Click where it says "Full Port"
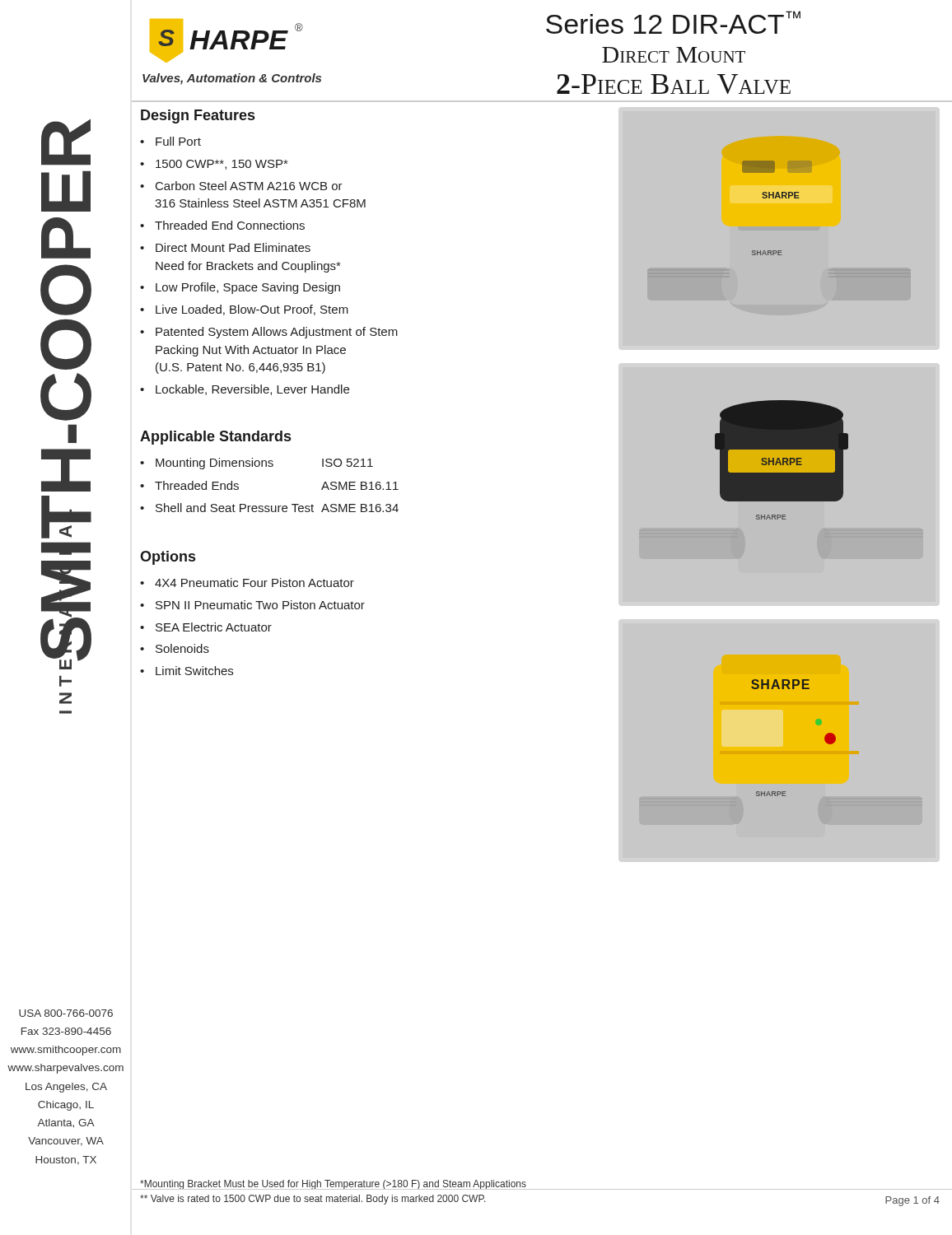952x1235 pixels. pyautogui.click(x=178, y=141)
